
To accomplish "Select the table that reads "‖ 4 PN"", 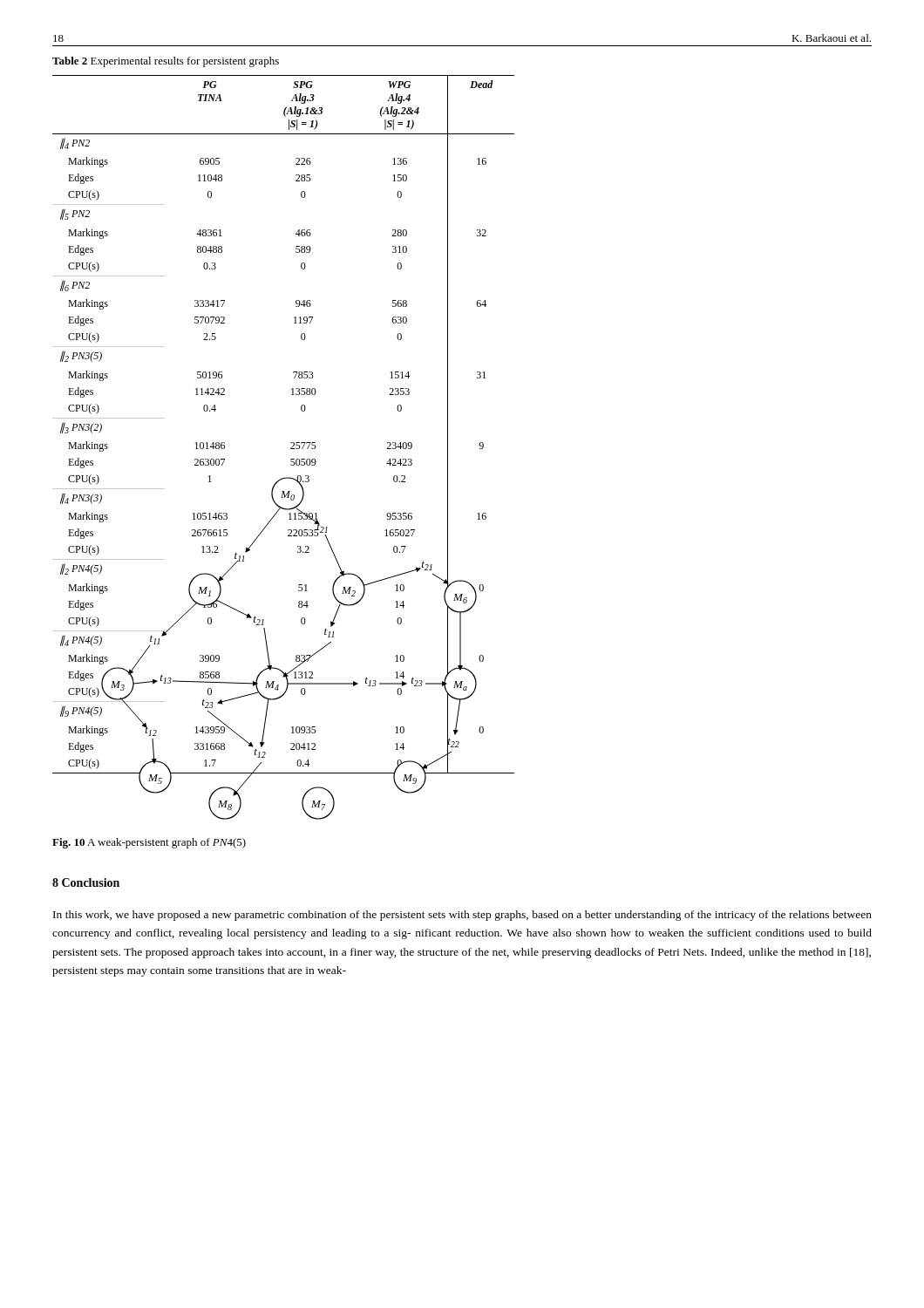I will pos(283,424).
